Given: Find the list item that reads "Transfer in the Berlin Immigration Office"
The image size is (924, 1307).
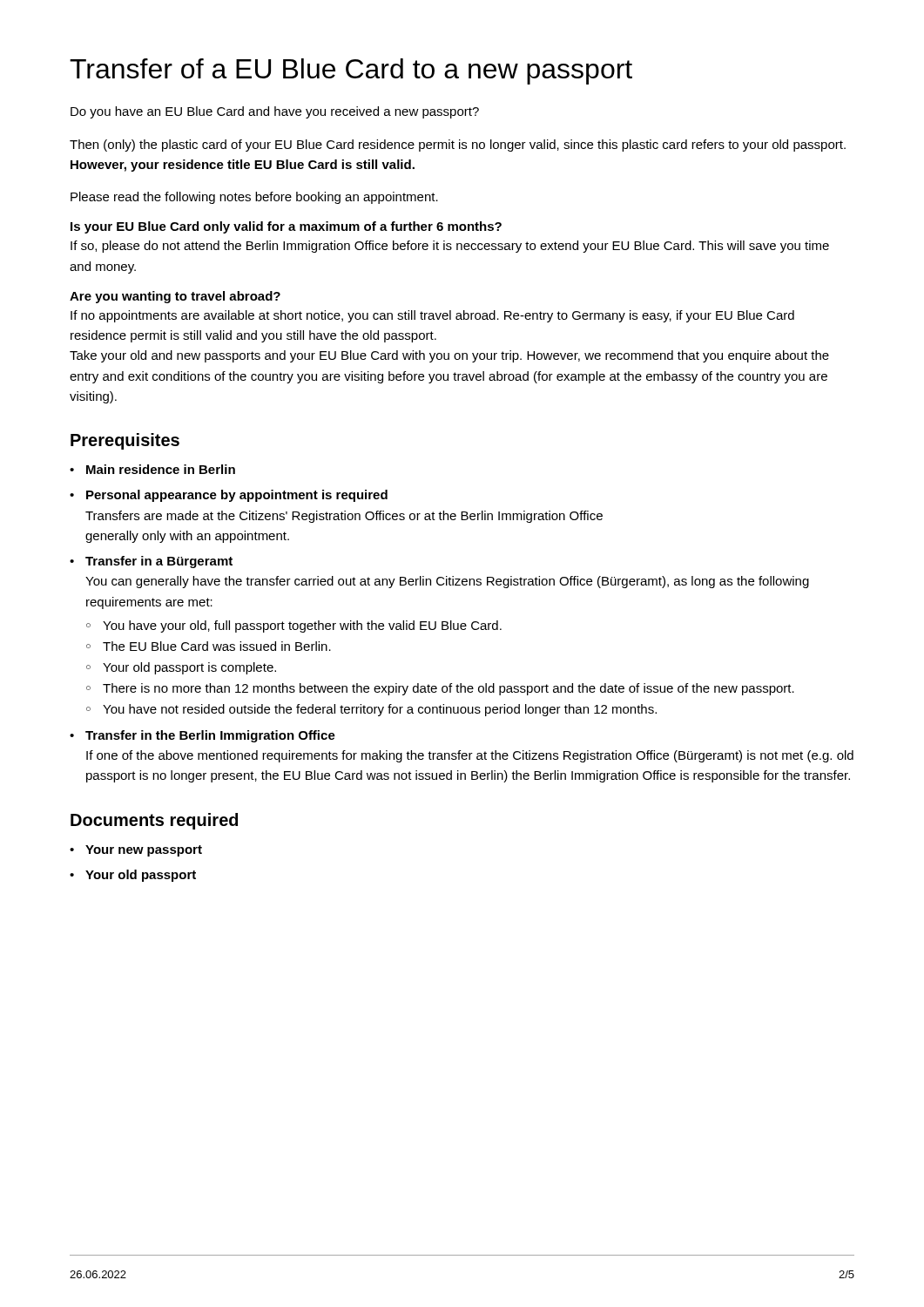Looking at the screenshot, I should tap(470, 755).
